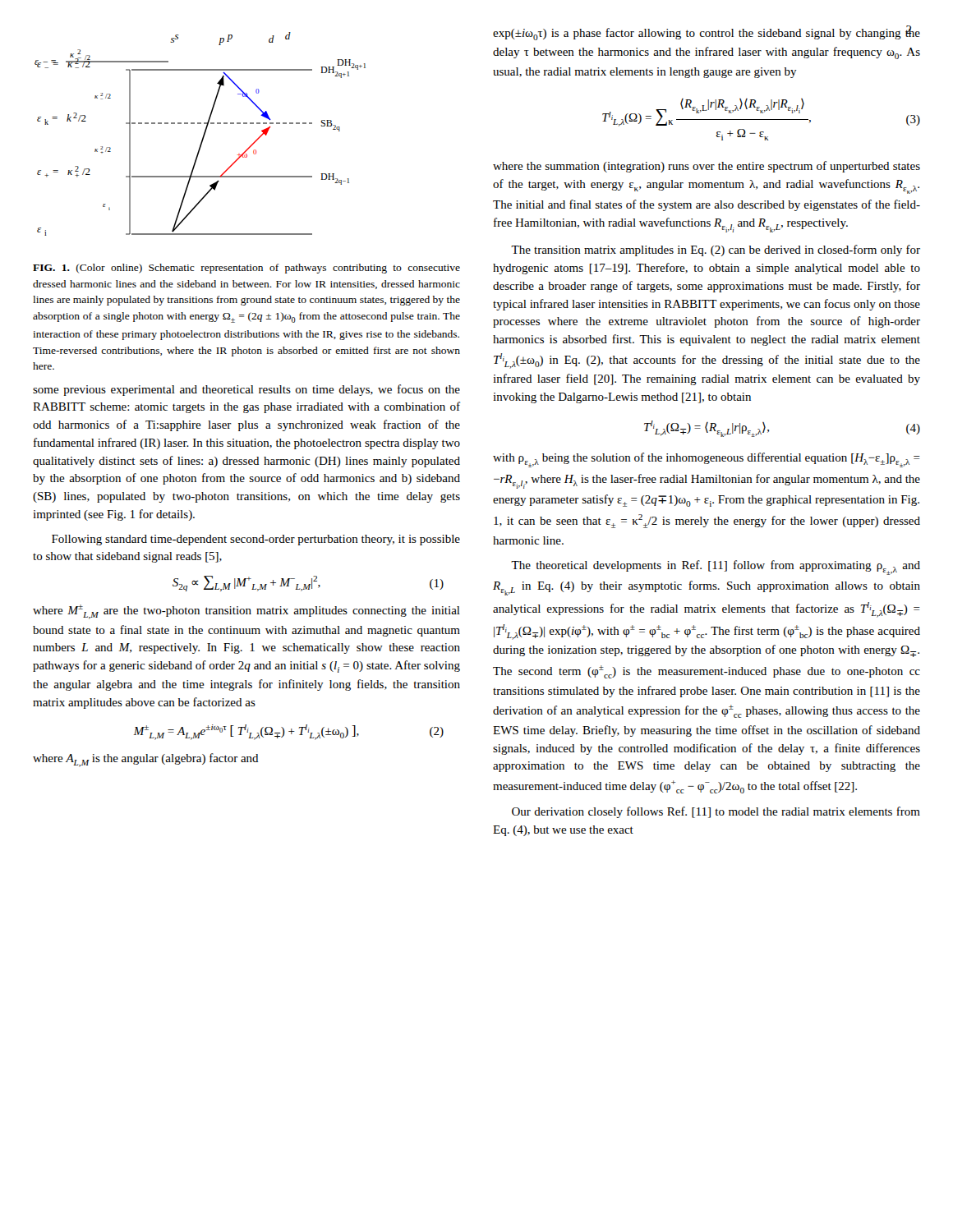Navigate to the region starting "TliL,λ(Ω) = ∑κ ⟨Rεk,L|r|Rεκ,λ⟩⟨Rεκ,λ|r|Rεi,li⟩ εi"
The image size is (953, 1232).
click(761, 119)
